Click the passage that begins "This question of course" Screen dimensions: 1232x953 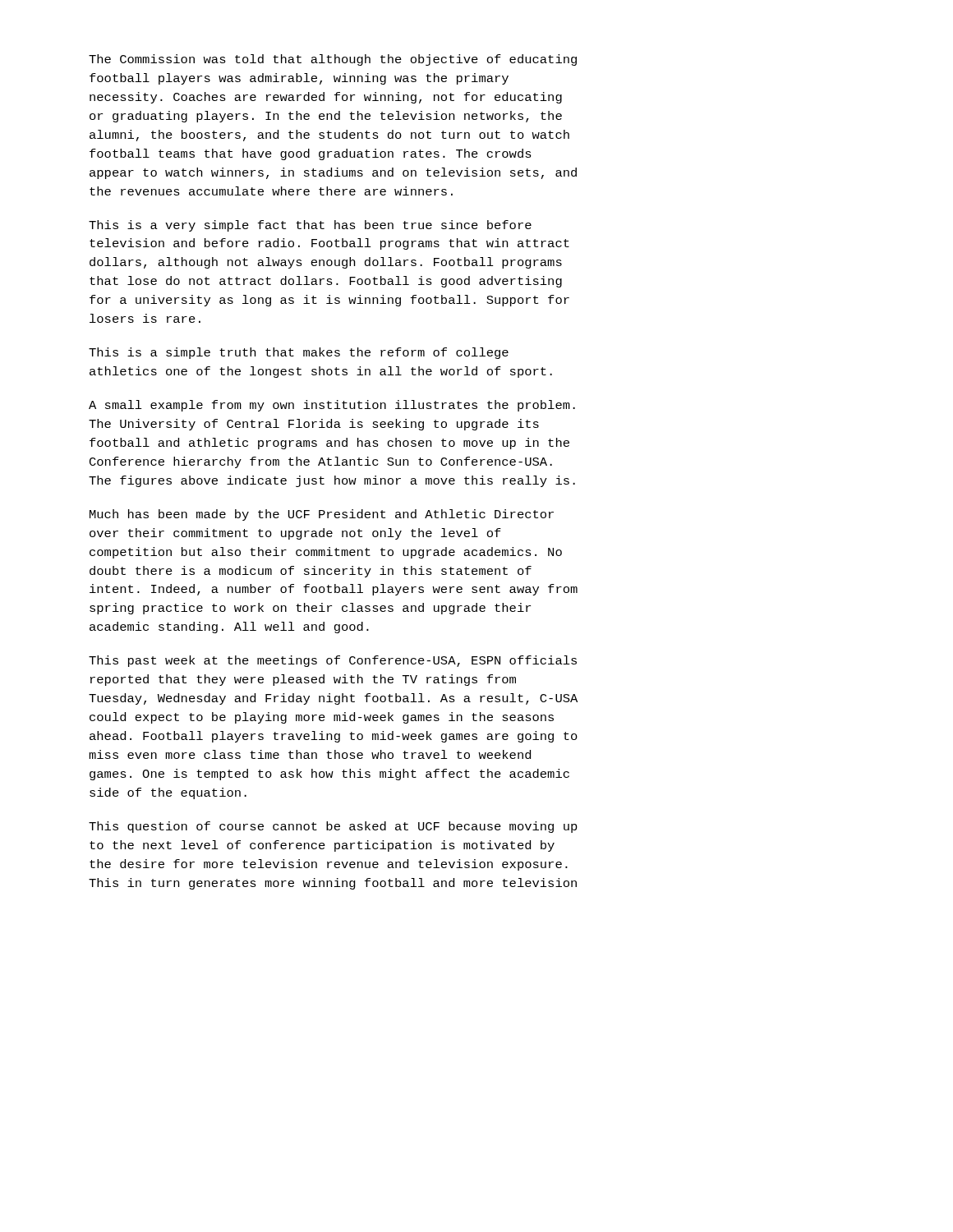[333, 855]
